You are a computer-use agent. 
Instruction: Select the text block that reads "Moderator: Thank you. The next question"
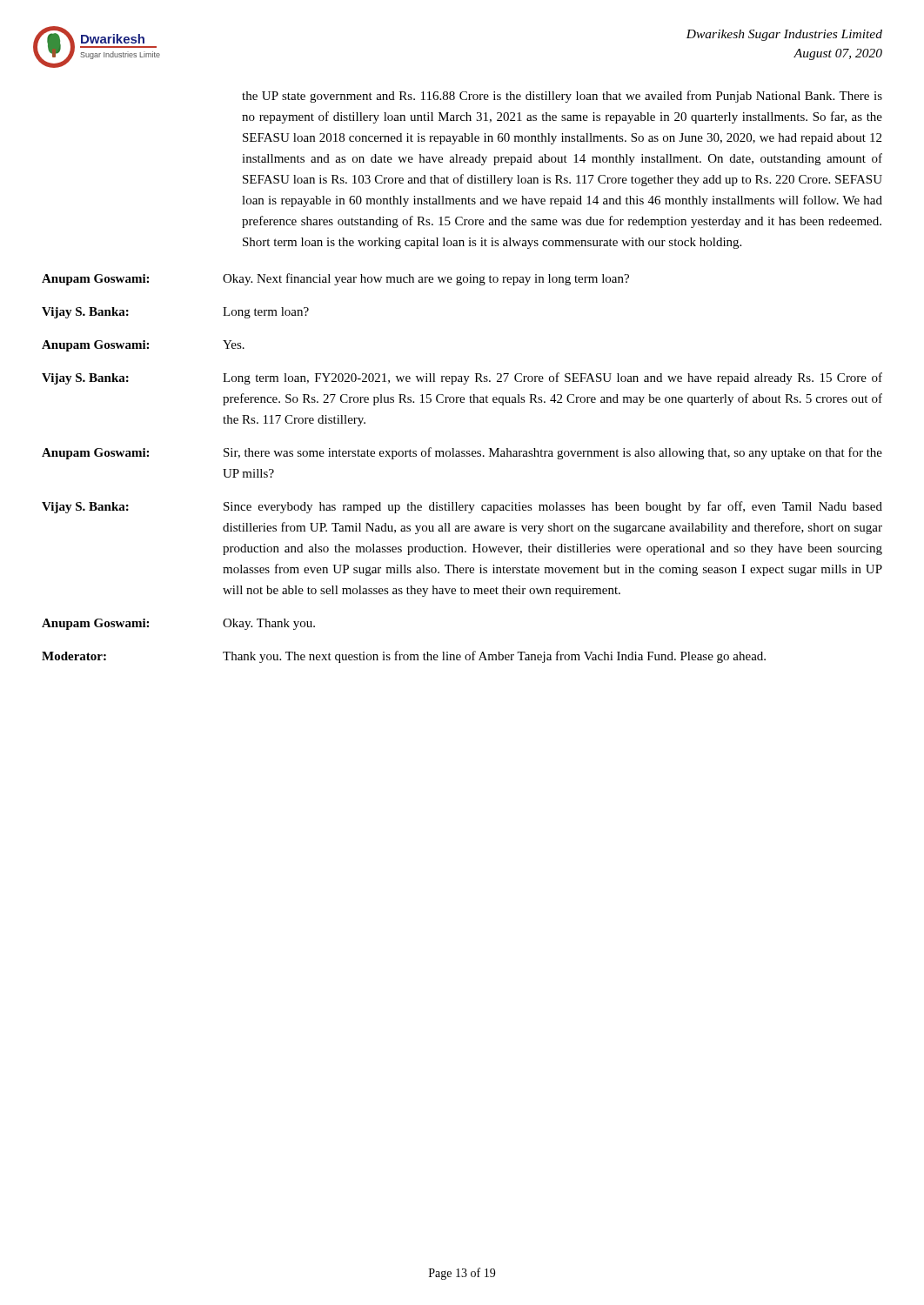click(462, 656)
